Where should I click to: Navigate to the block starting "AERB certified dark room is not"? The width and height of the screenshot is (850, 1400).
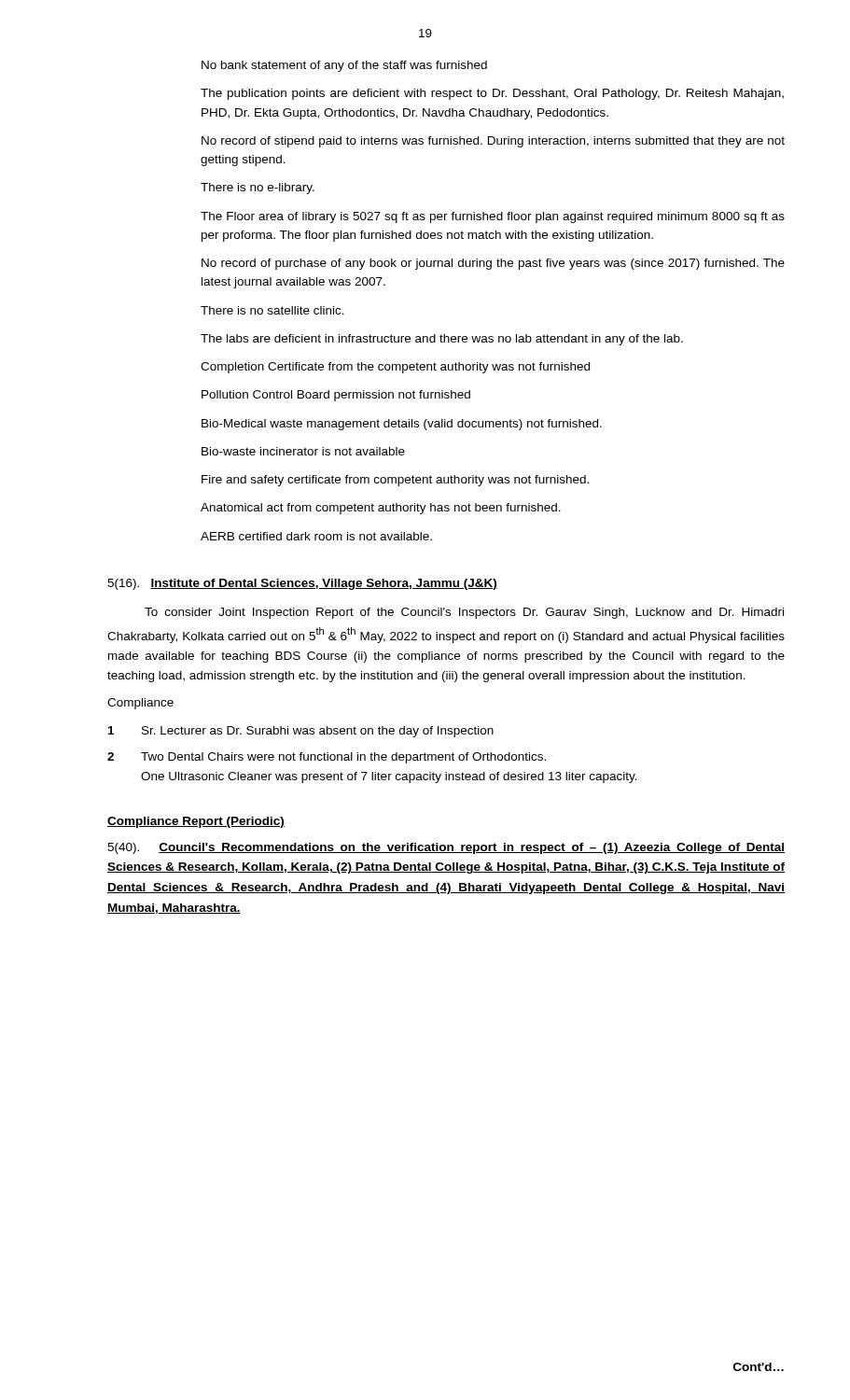tap(317, 536)
